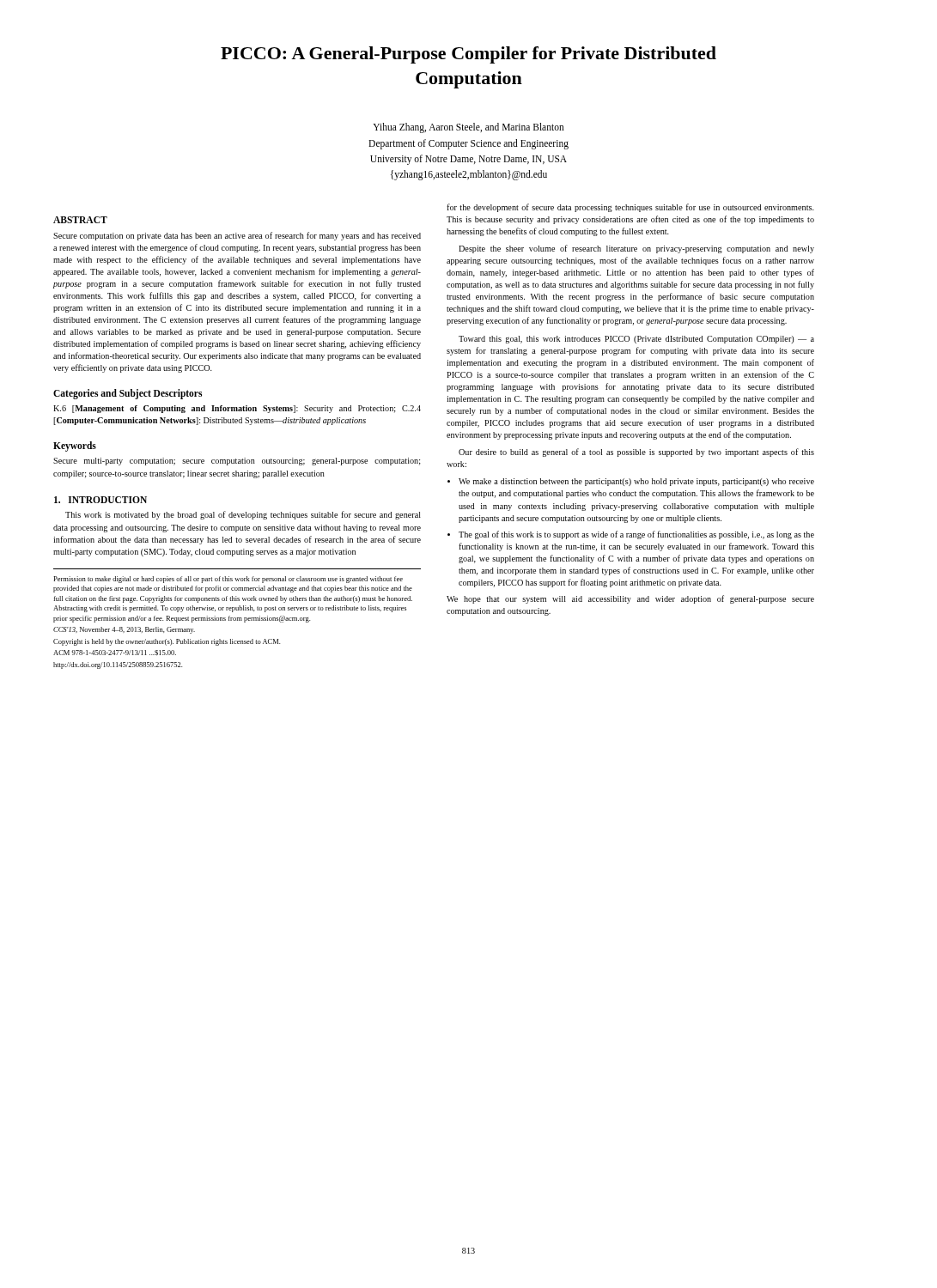Find the passage starting "We make a distinction between the participant(s) who"
This screenshot has width=937, height=1288.
pyautogui.click(x=636, y=500)
